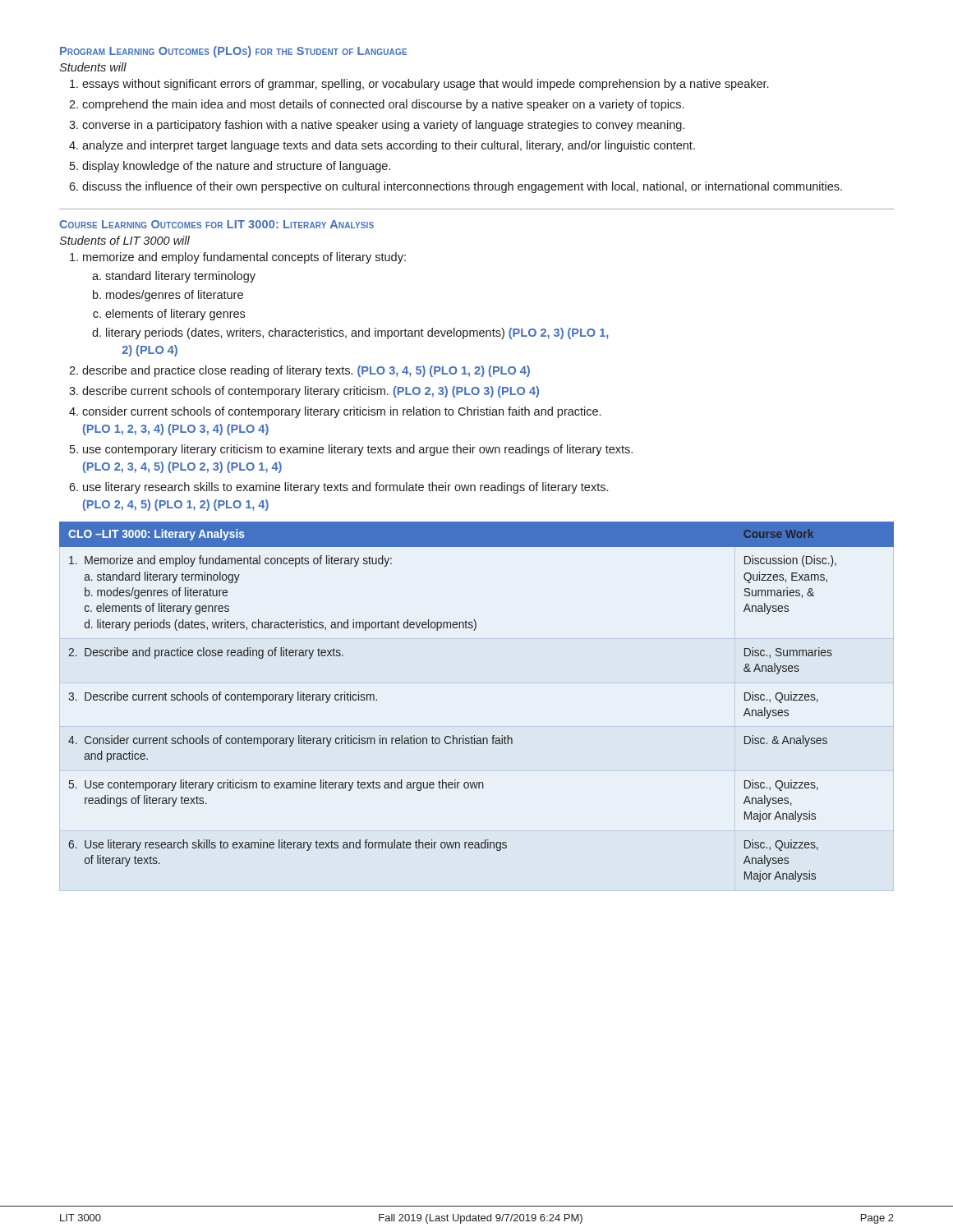Where is the passage that starts "discuss the influence"?

click(463, 187)
